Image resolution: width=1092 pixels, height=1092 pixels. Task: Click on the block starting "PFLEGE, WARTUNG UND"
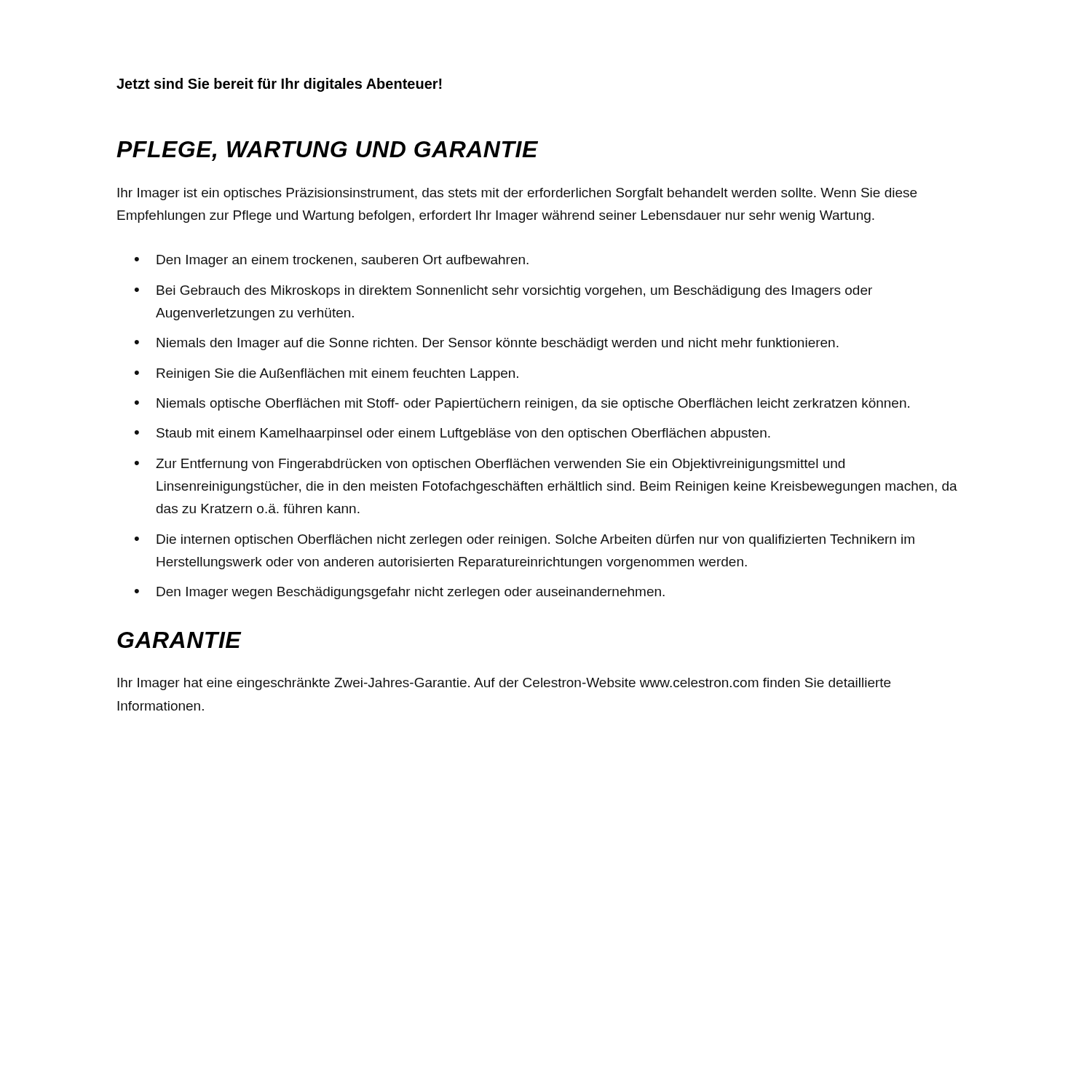(327, 149)
